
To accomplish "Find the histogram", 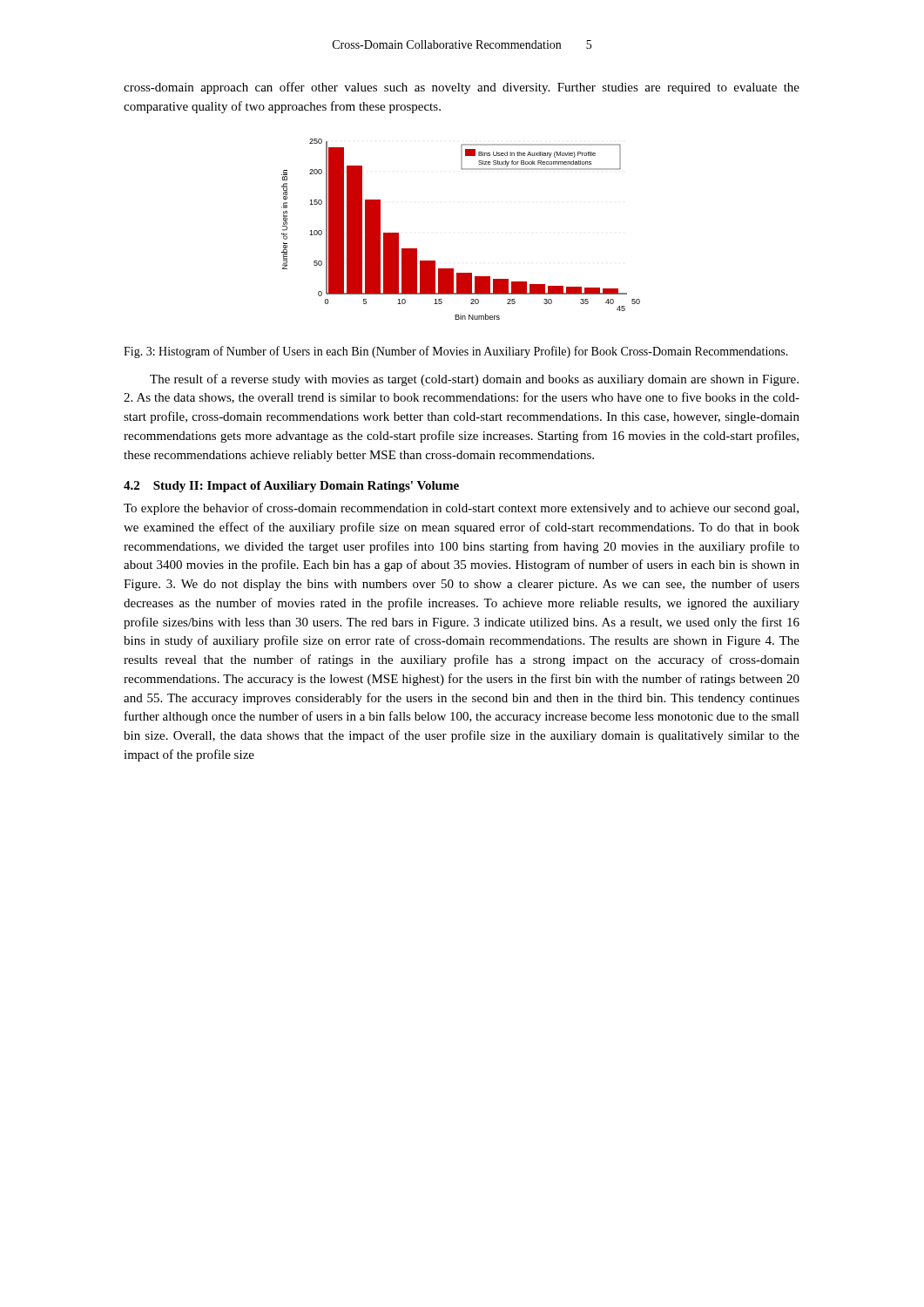I will click(462, 235).
